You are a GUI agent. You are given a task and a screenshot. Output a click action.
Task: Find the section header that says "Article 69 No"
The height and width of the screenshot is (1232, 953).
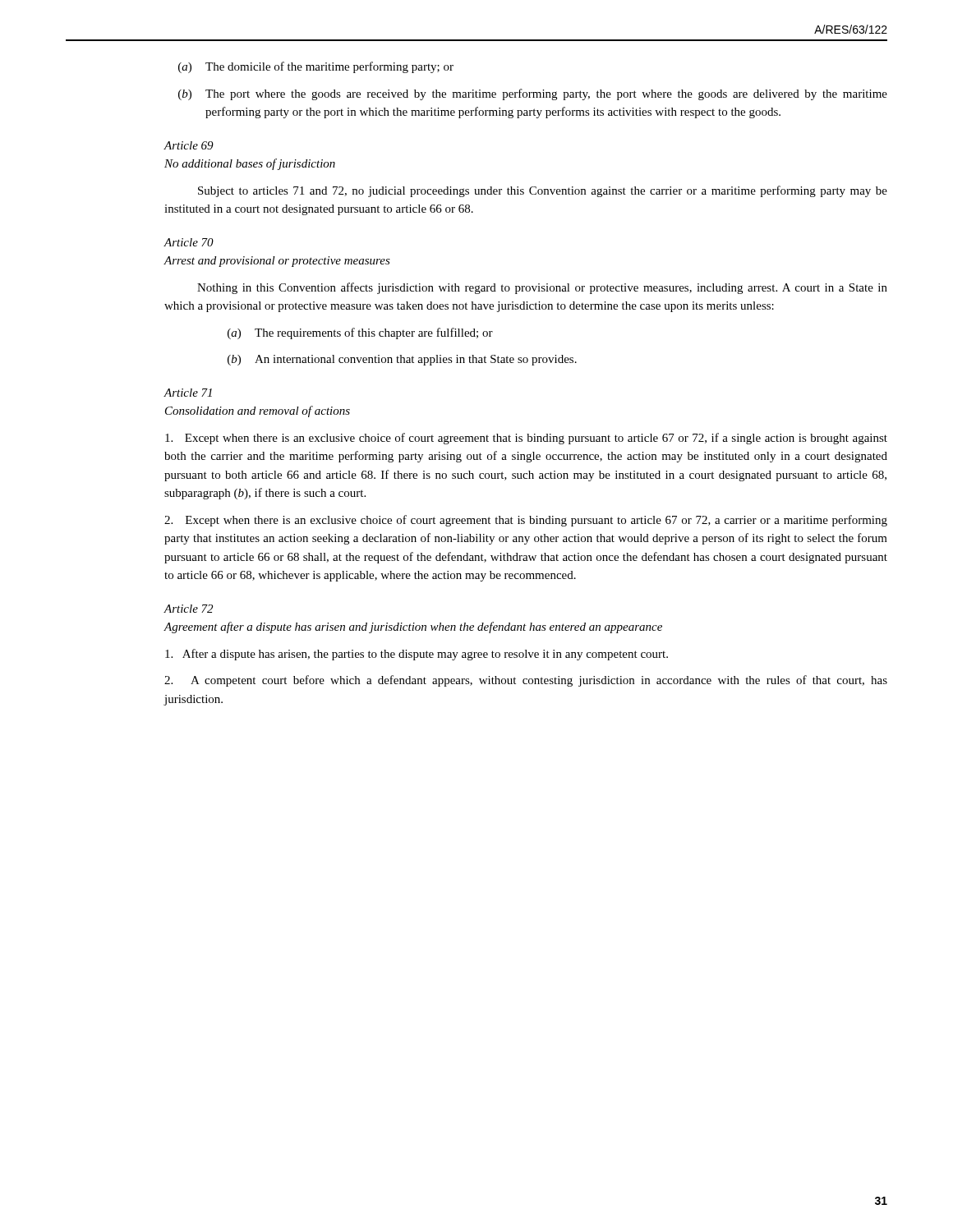coord(189,145)
